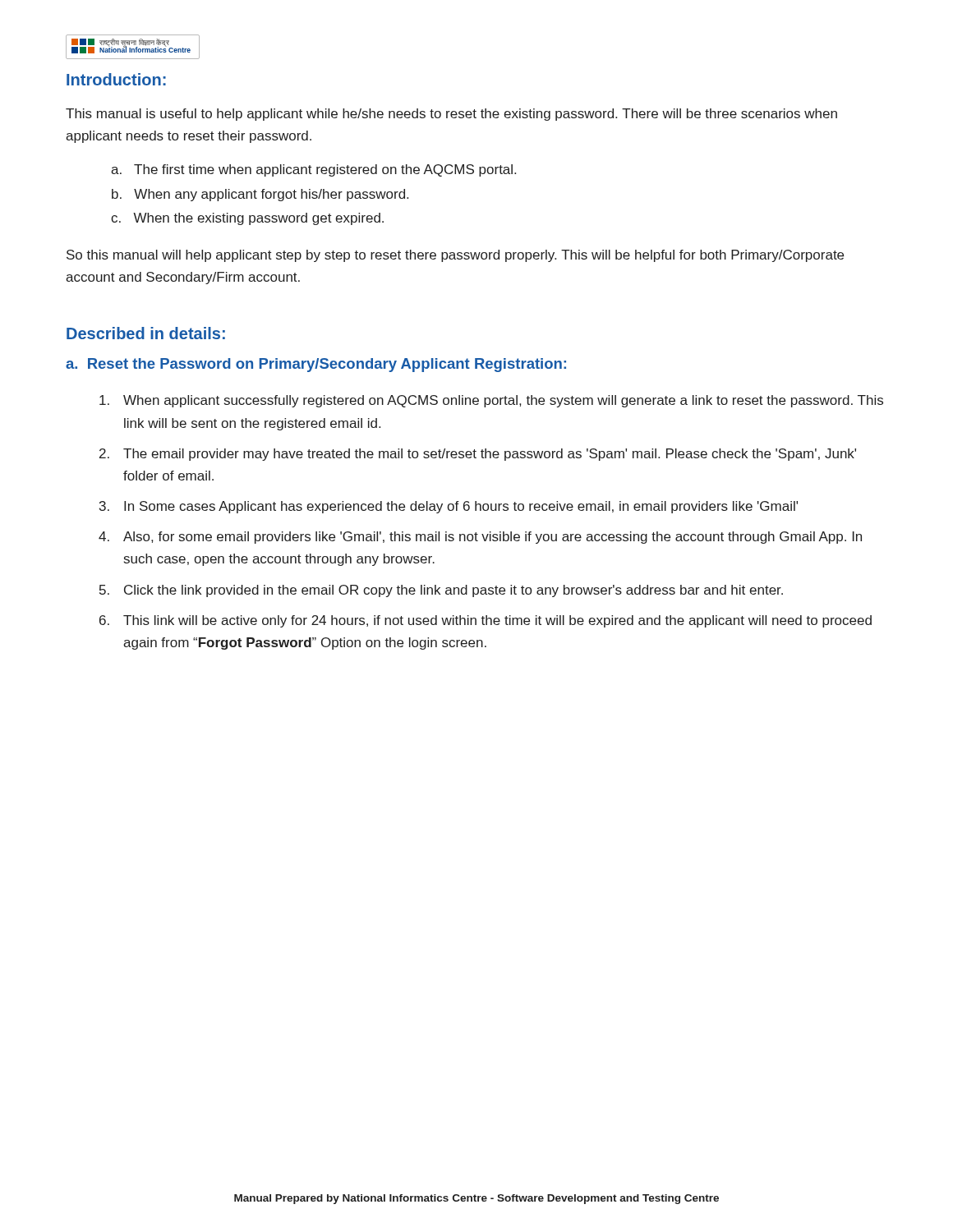The height and width of the screenshot is (1232, 953).
Task: Click on the list item containing "6. This link"
Action: (x=493, y=632)
